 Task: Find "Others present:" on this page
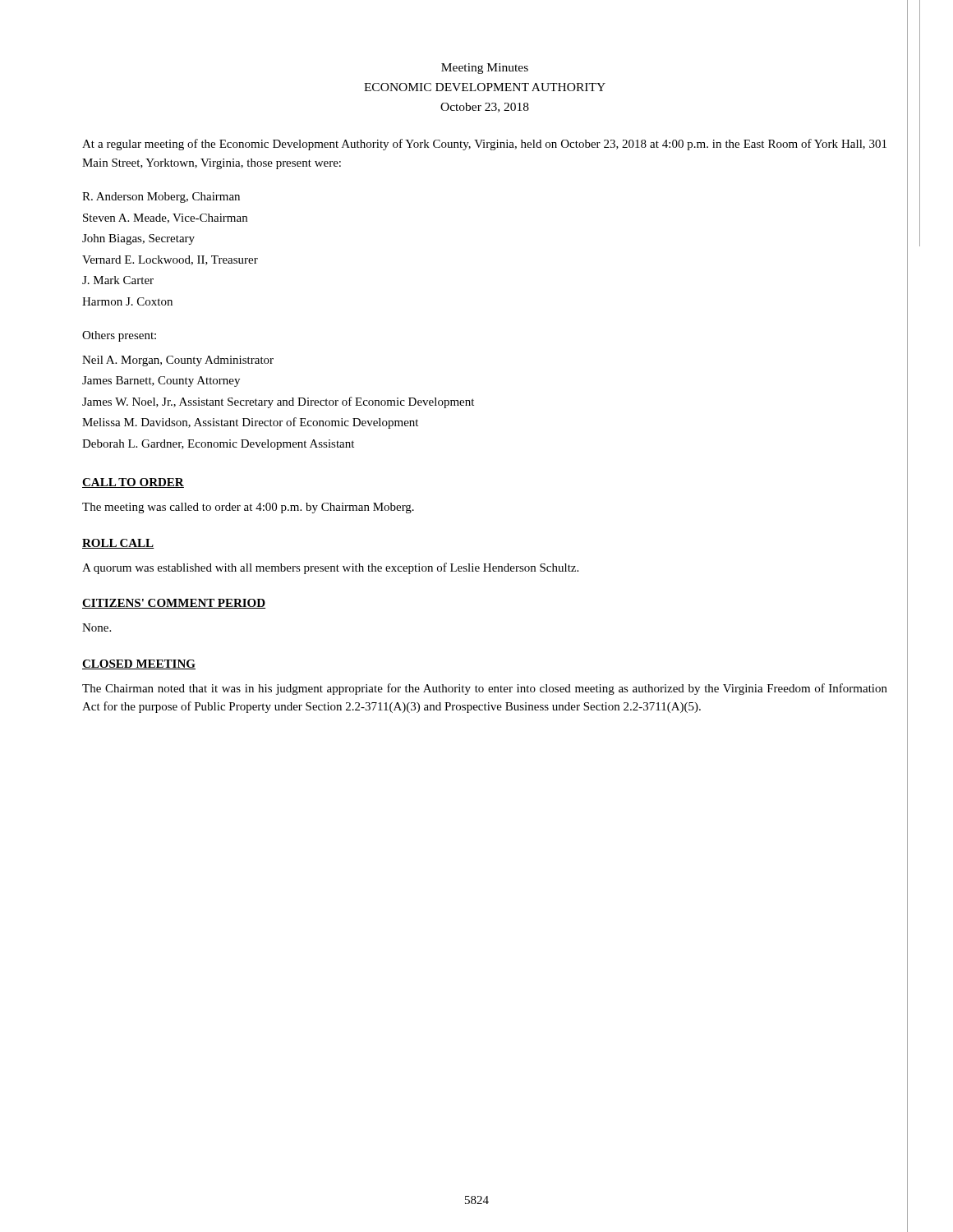(120, 335)
